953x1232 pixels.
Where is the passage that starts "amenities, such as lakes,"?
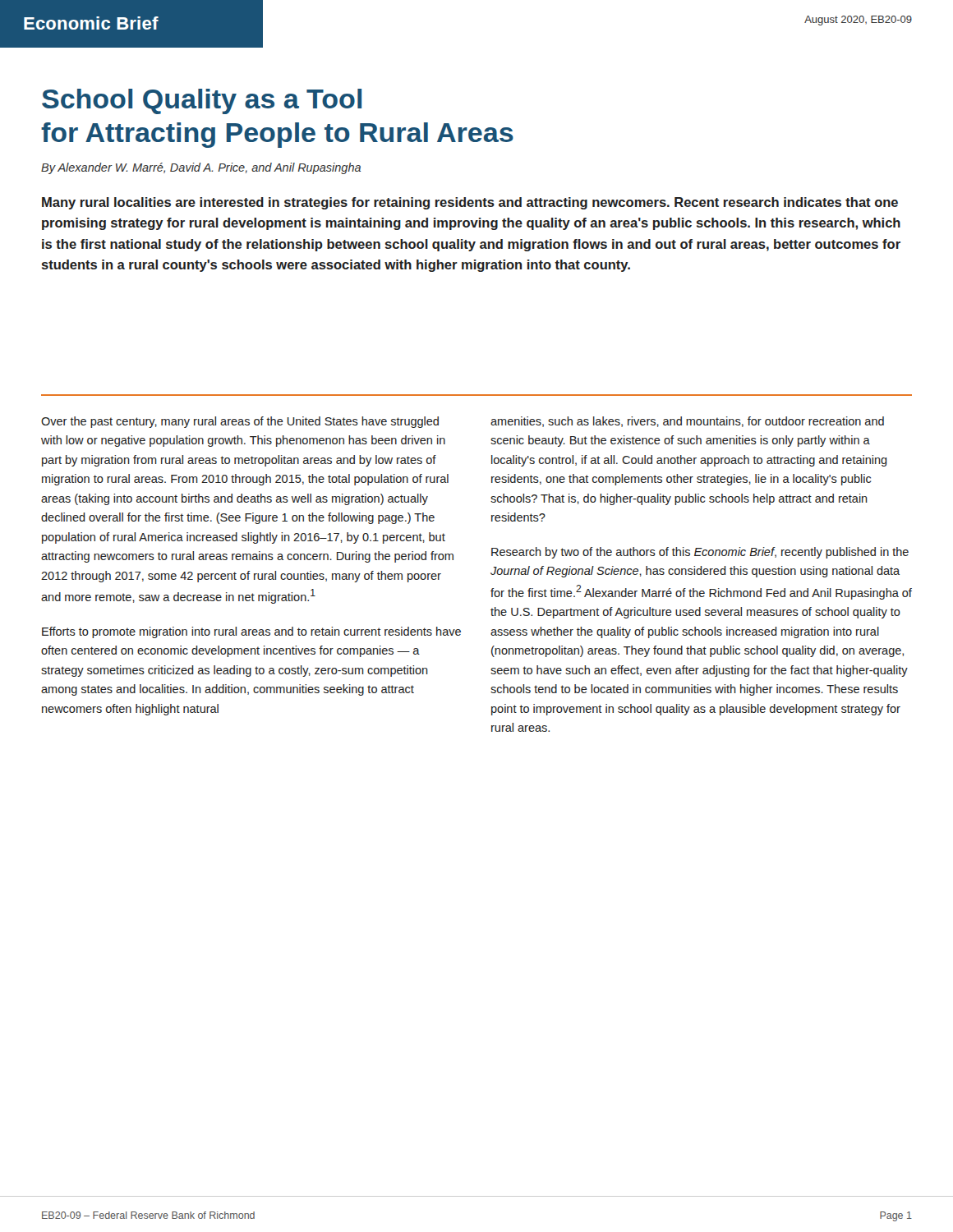pyautogui.click(x=701, y=575)
